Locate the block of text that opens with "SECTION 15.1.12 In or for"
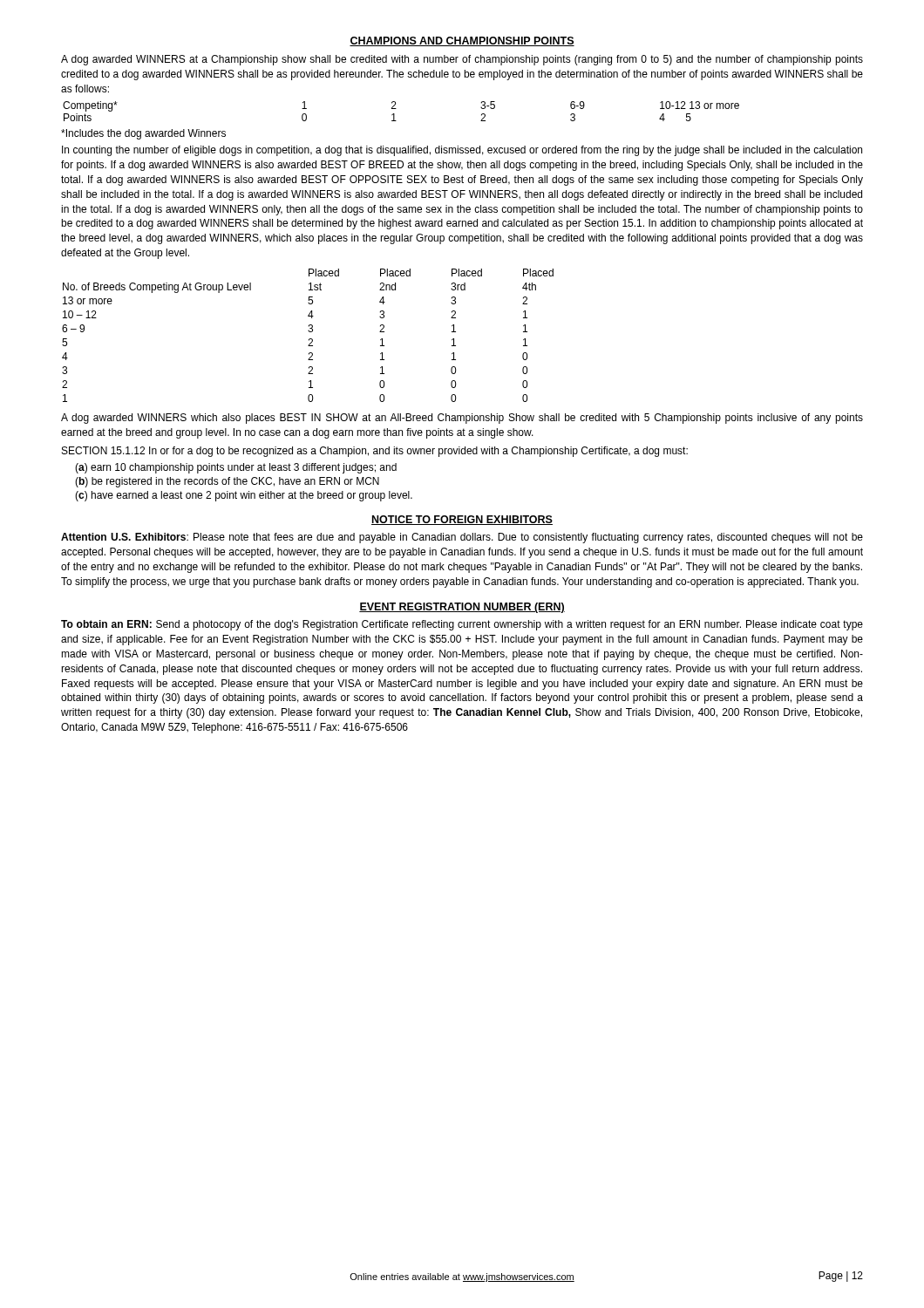 tap(375, 451)
